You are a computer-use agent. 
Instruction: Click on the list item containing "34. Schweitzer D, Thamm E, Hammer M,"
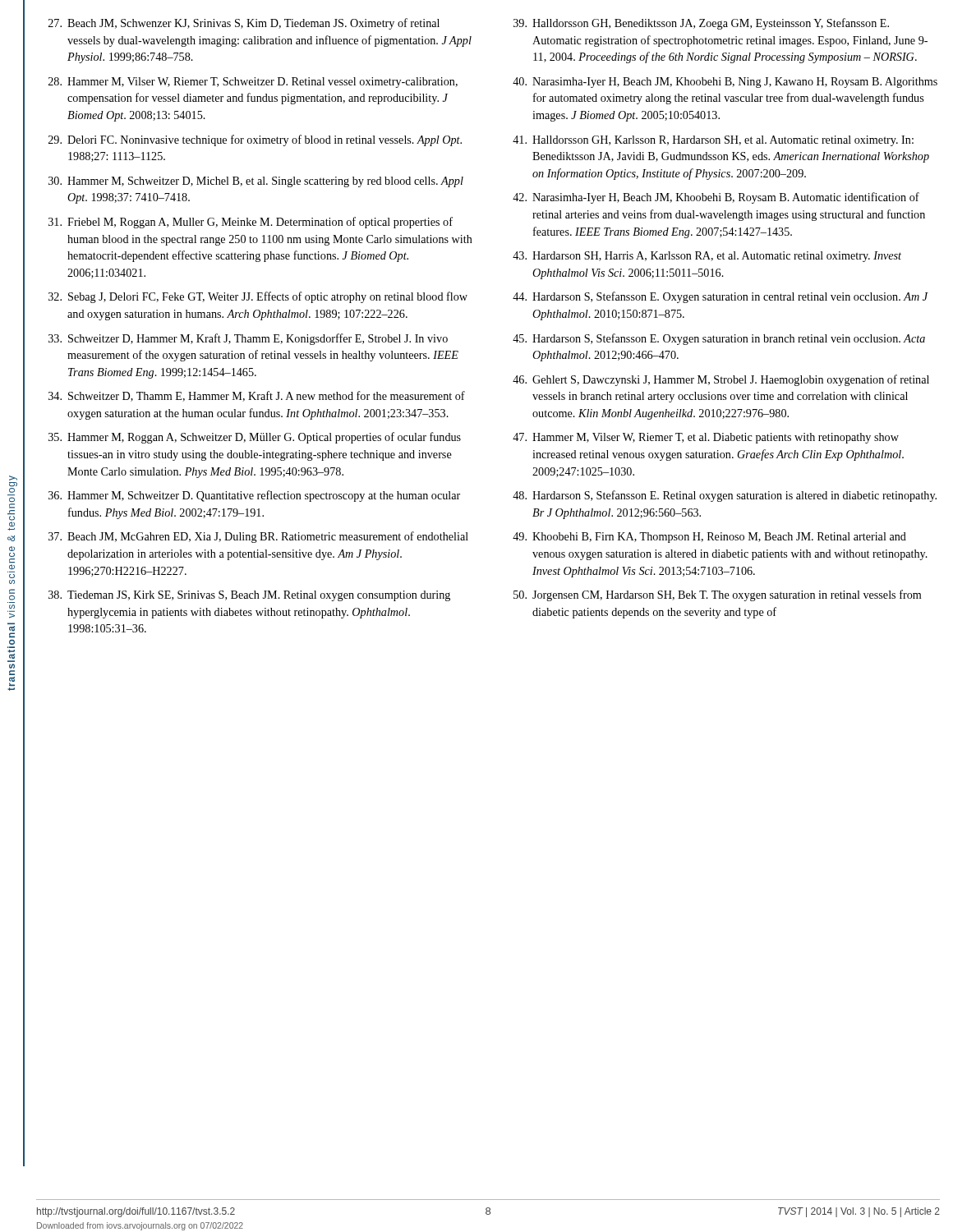[255, 405]
